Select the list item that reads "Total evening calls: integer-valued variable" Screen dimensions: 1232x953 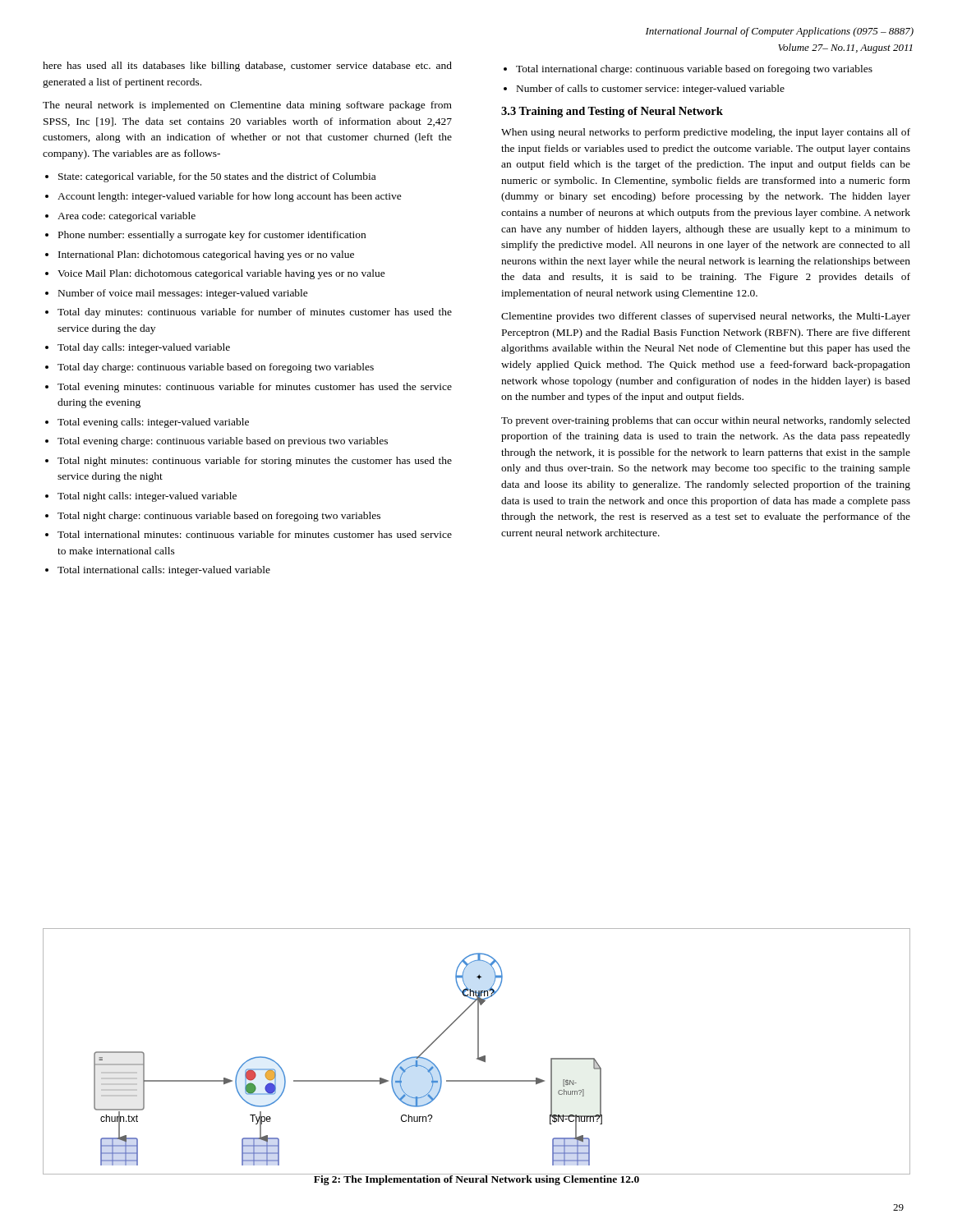pyautogui.click(x=255, y=422)
